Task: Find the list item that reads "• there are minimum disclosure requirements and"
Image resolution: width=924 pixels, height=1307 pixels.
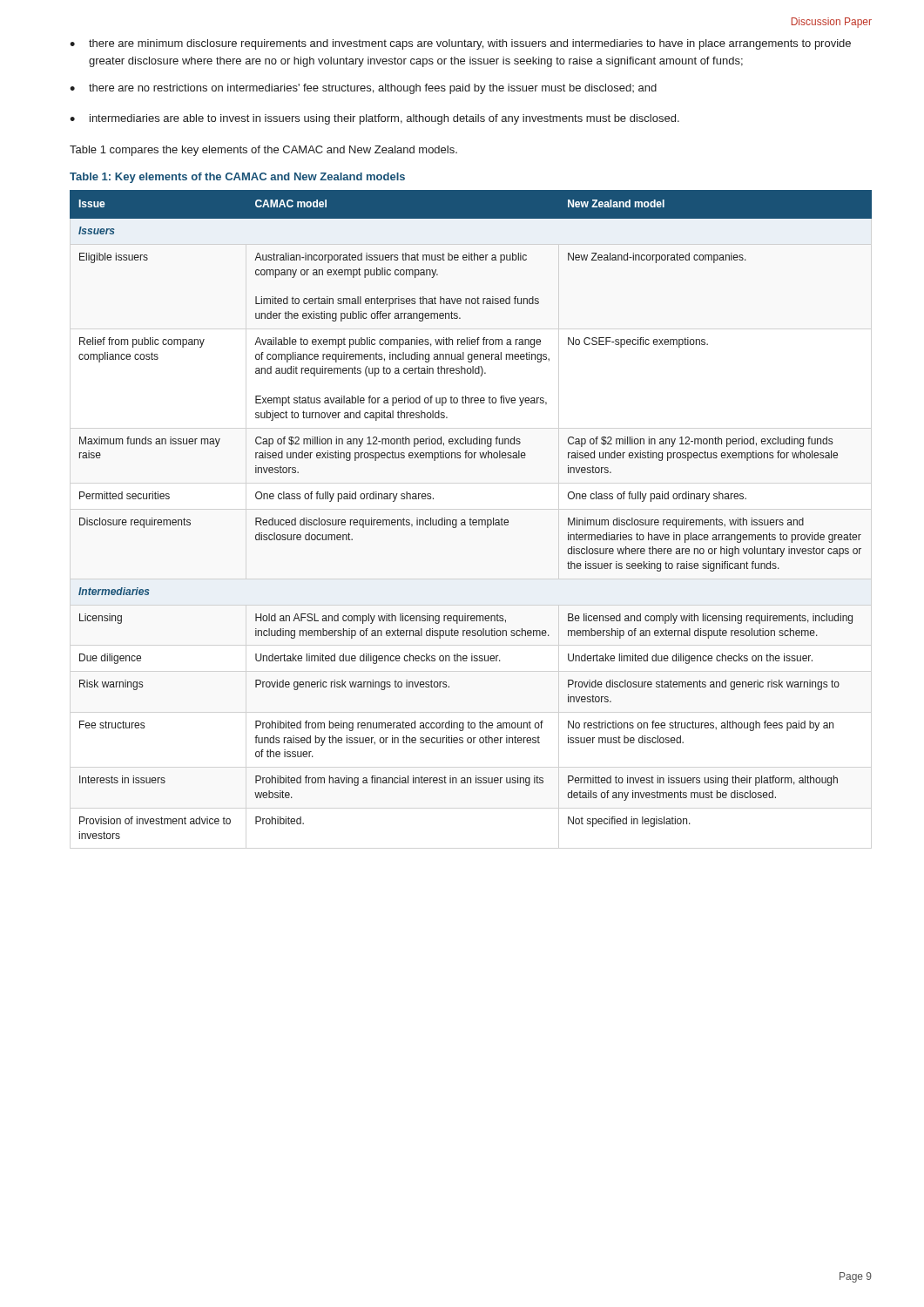Action: pos(471,52)
